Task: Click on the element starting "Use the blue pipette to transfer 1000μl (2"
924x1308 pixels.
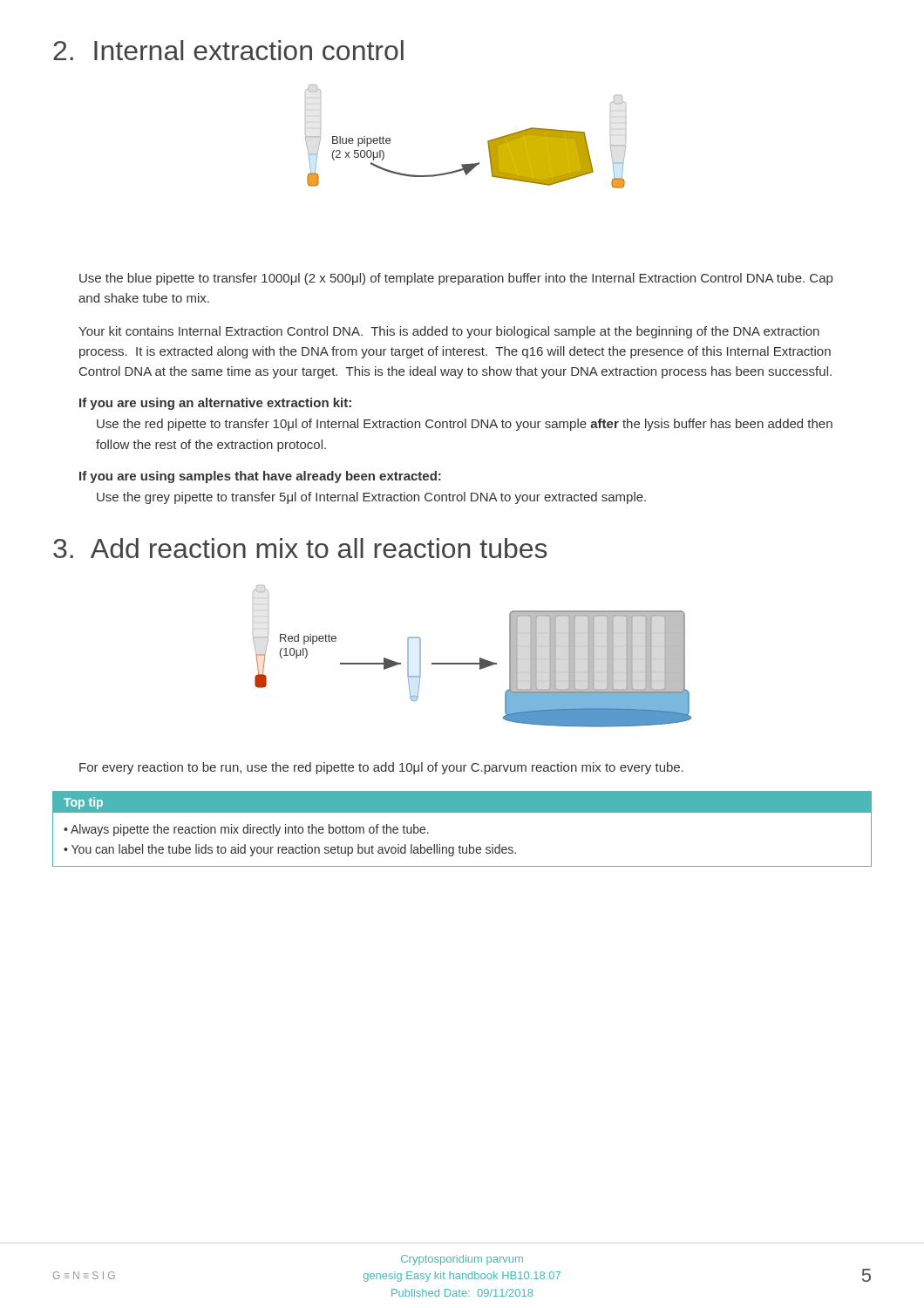Action: point(456,288)
